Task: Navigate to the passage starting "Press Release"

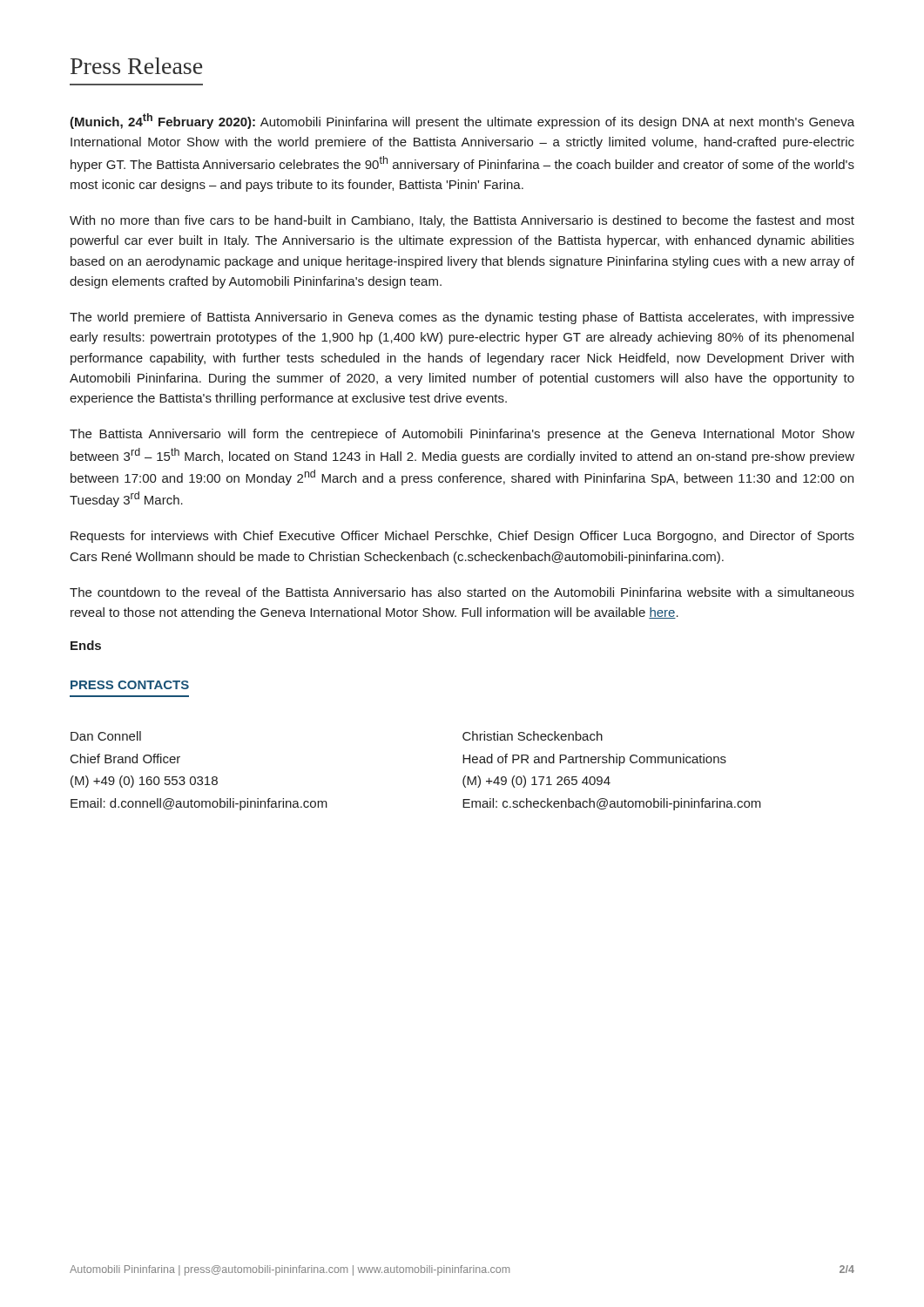Action: pyautogui.click(x=136, y=66)
